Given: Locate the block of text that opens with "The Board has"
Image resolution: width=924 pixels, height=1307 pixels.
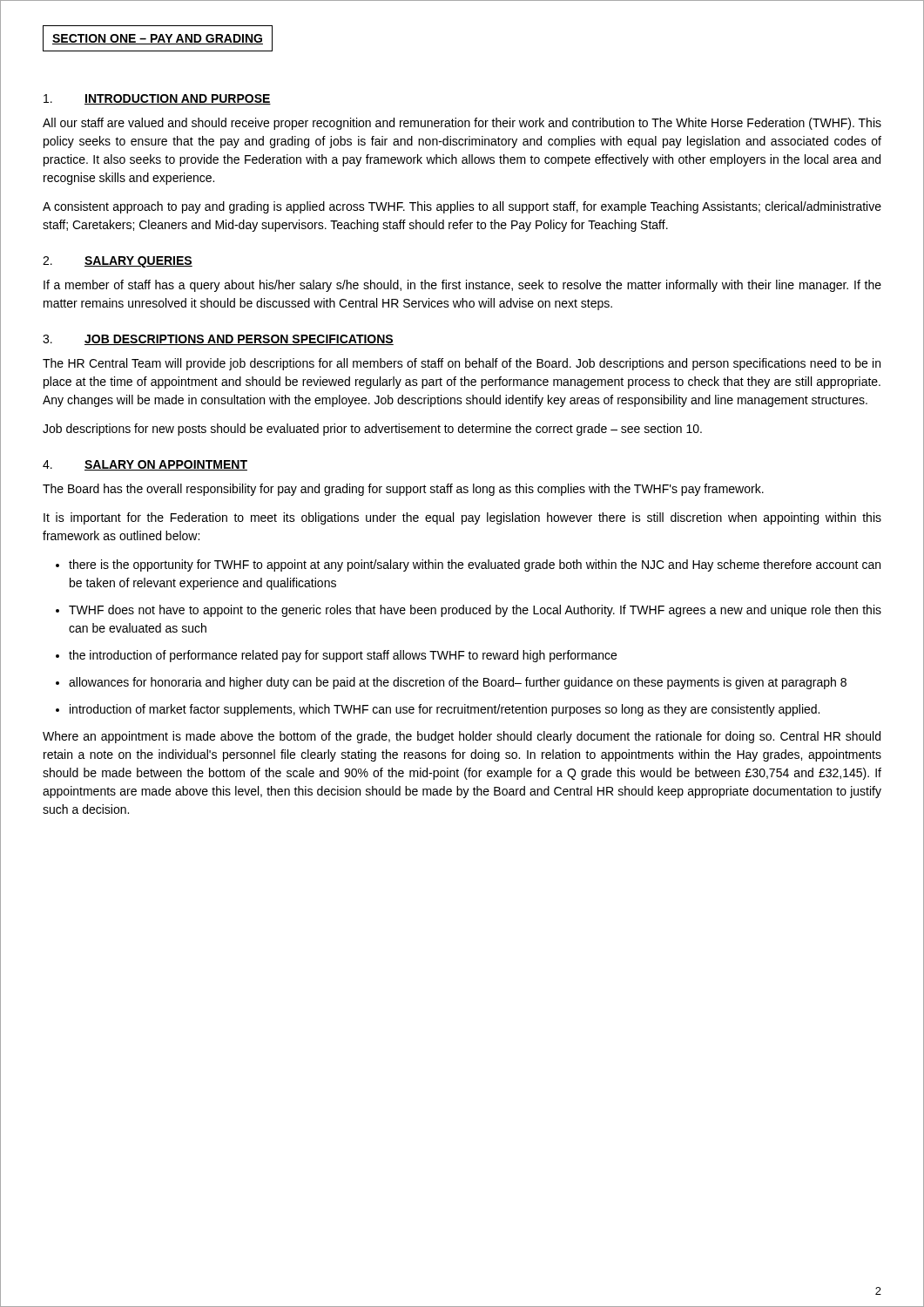Looking at the screenshot, I should (462, 489).
